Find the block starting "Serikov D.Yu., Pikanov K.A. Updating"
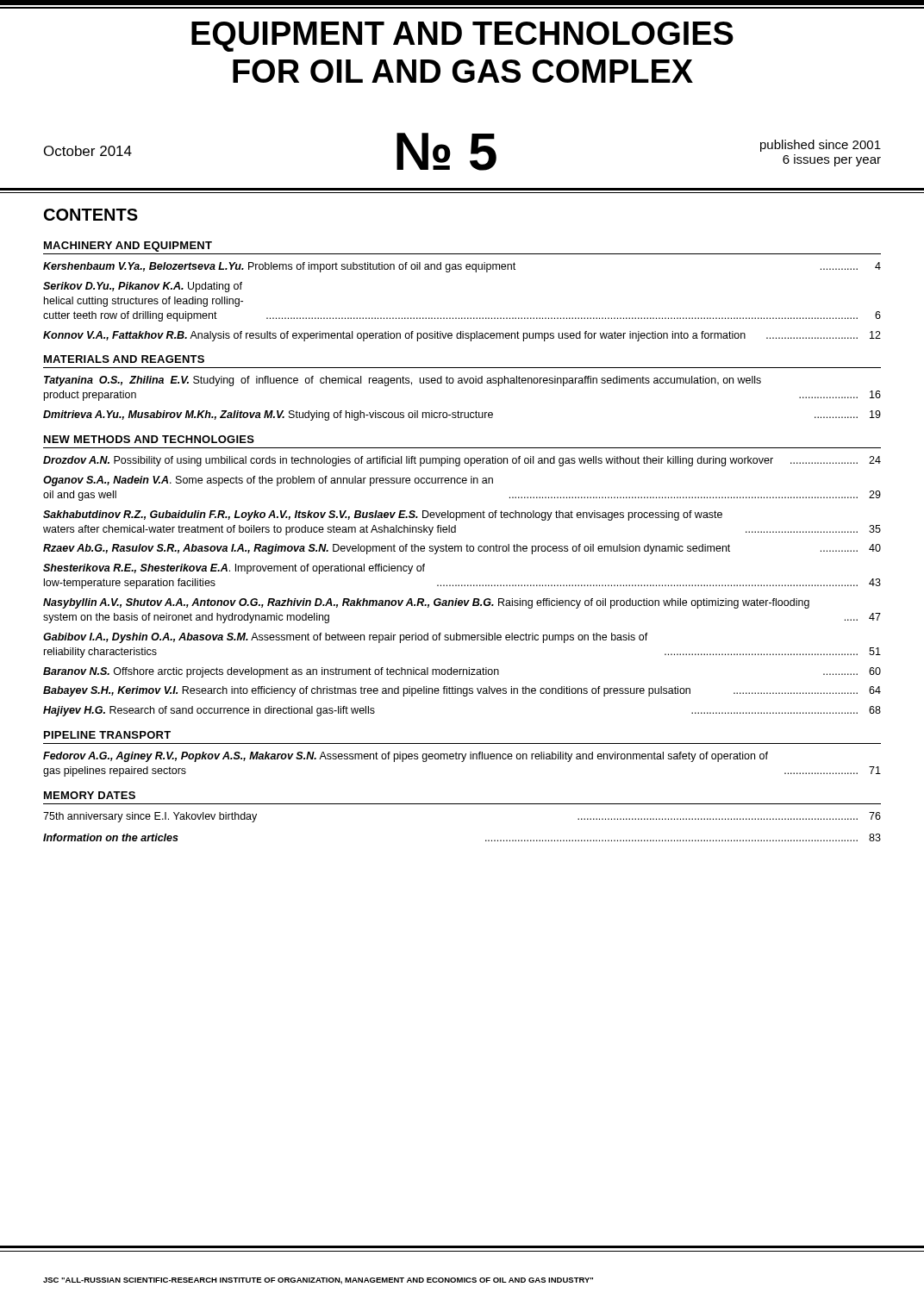Screen dimensions: 1293x924 pos(143,287)
